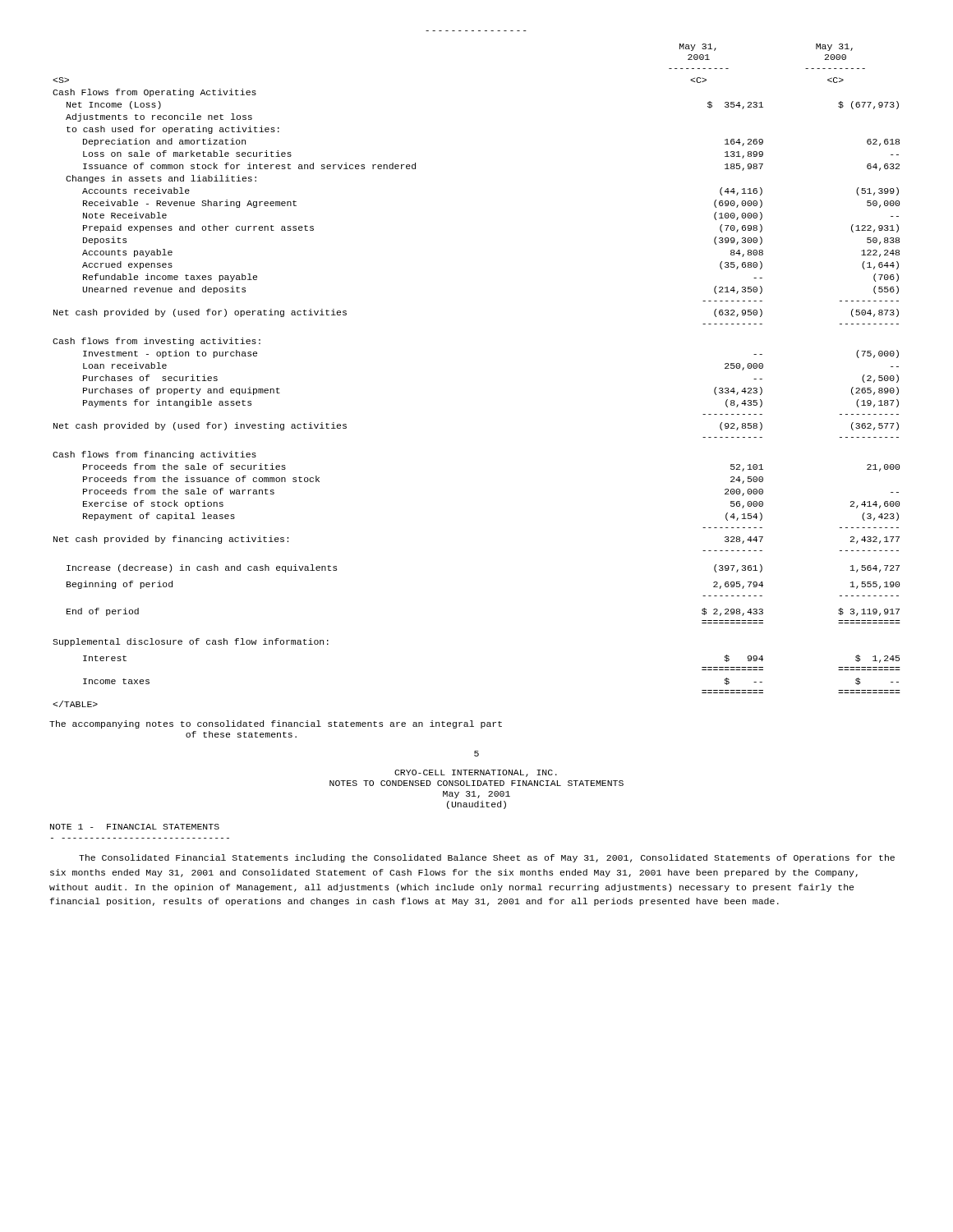Locate the text starting "NOTE 1 - FINANCIAL STATEMENTS"
The image size is (953, 1232).
[140, 832]
